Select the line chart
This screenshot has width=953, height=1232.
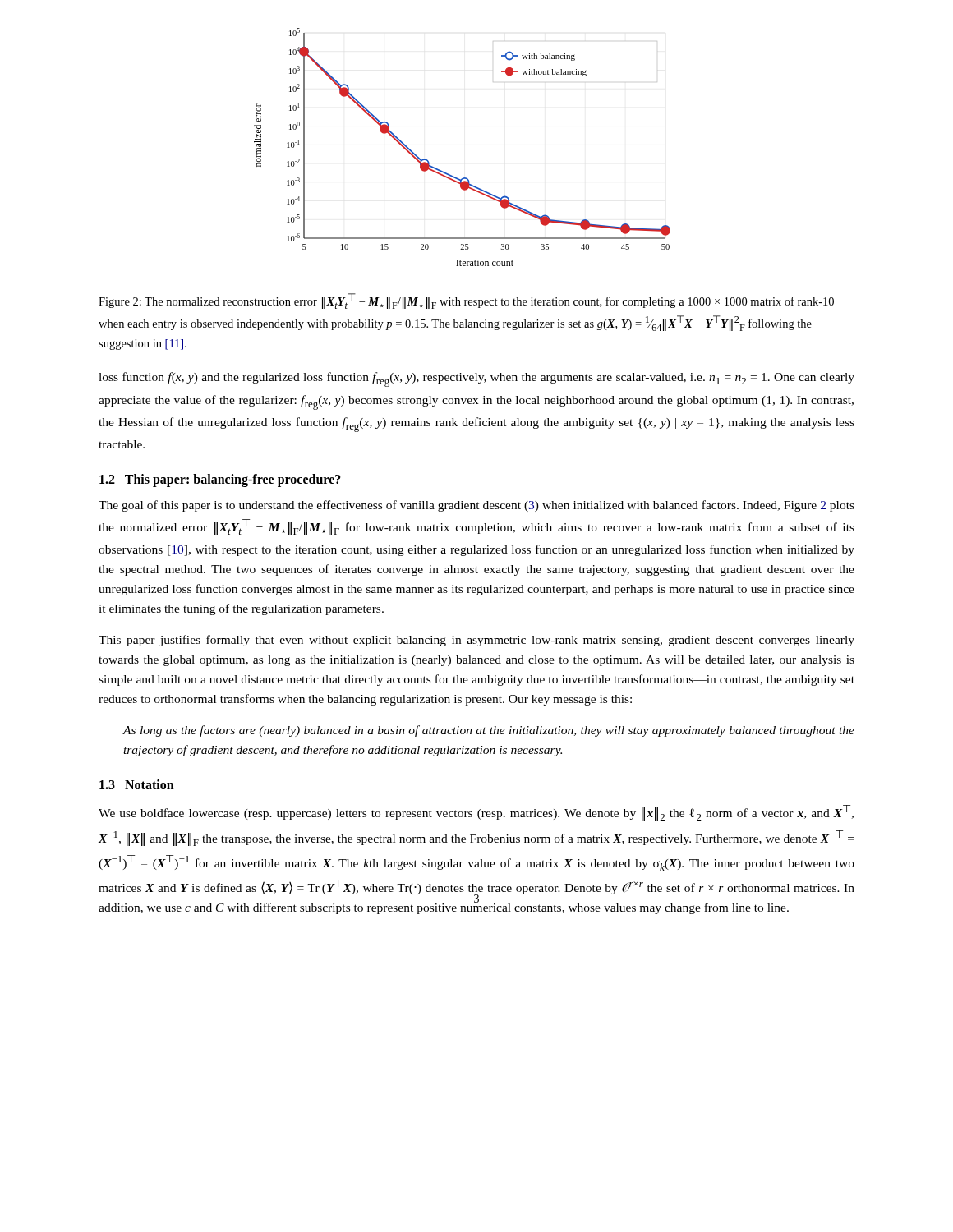476,154
